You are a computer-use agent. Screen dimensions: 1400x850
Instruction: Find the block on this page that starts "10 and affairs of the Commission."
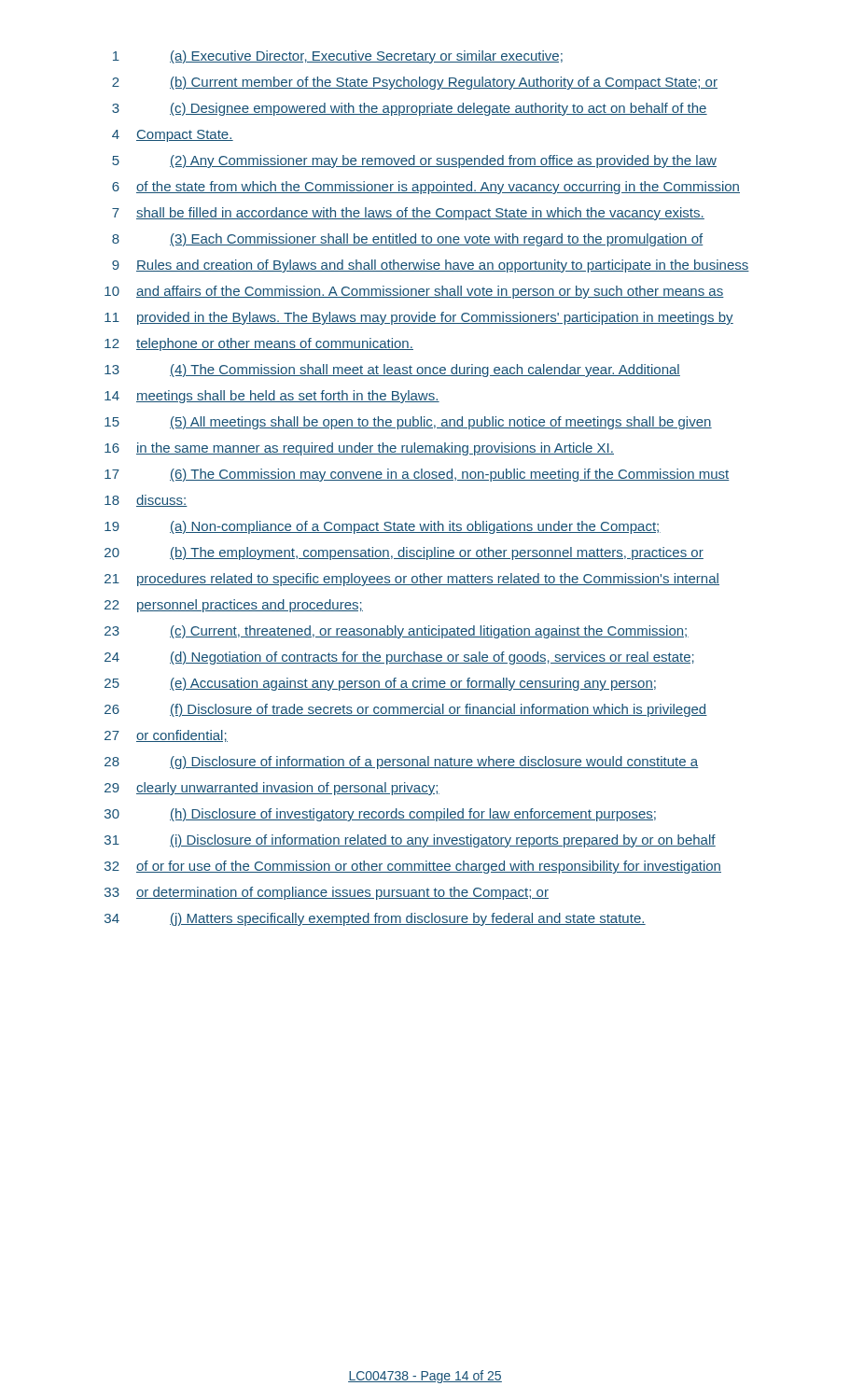pos(425,291)
